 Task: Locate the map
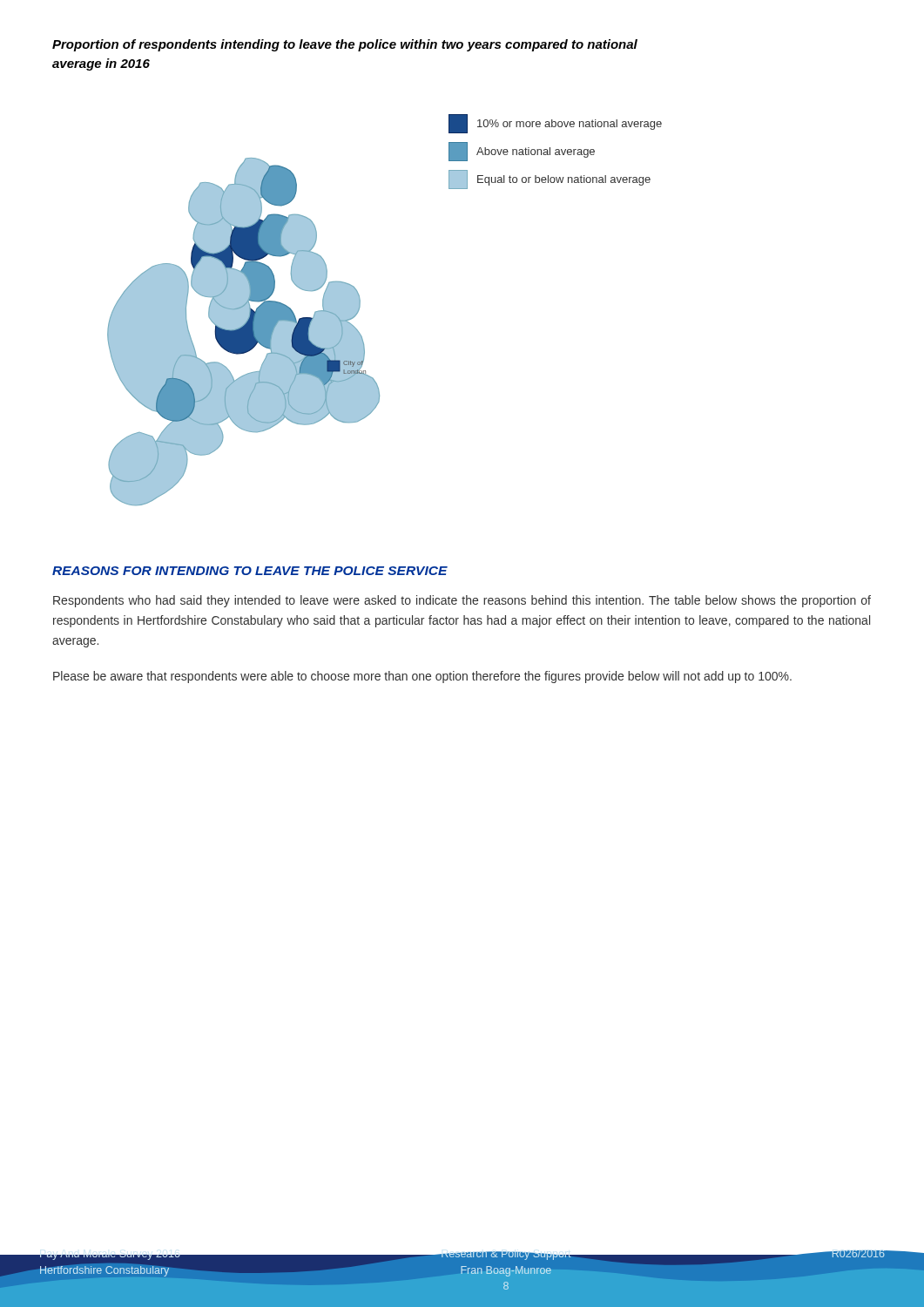[x=462, y=305]
